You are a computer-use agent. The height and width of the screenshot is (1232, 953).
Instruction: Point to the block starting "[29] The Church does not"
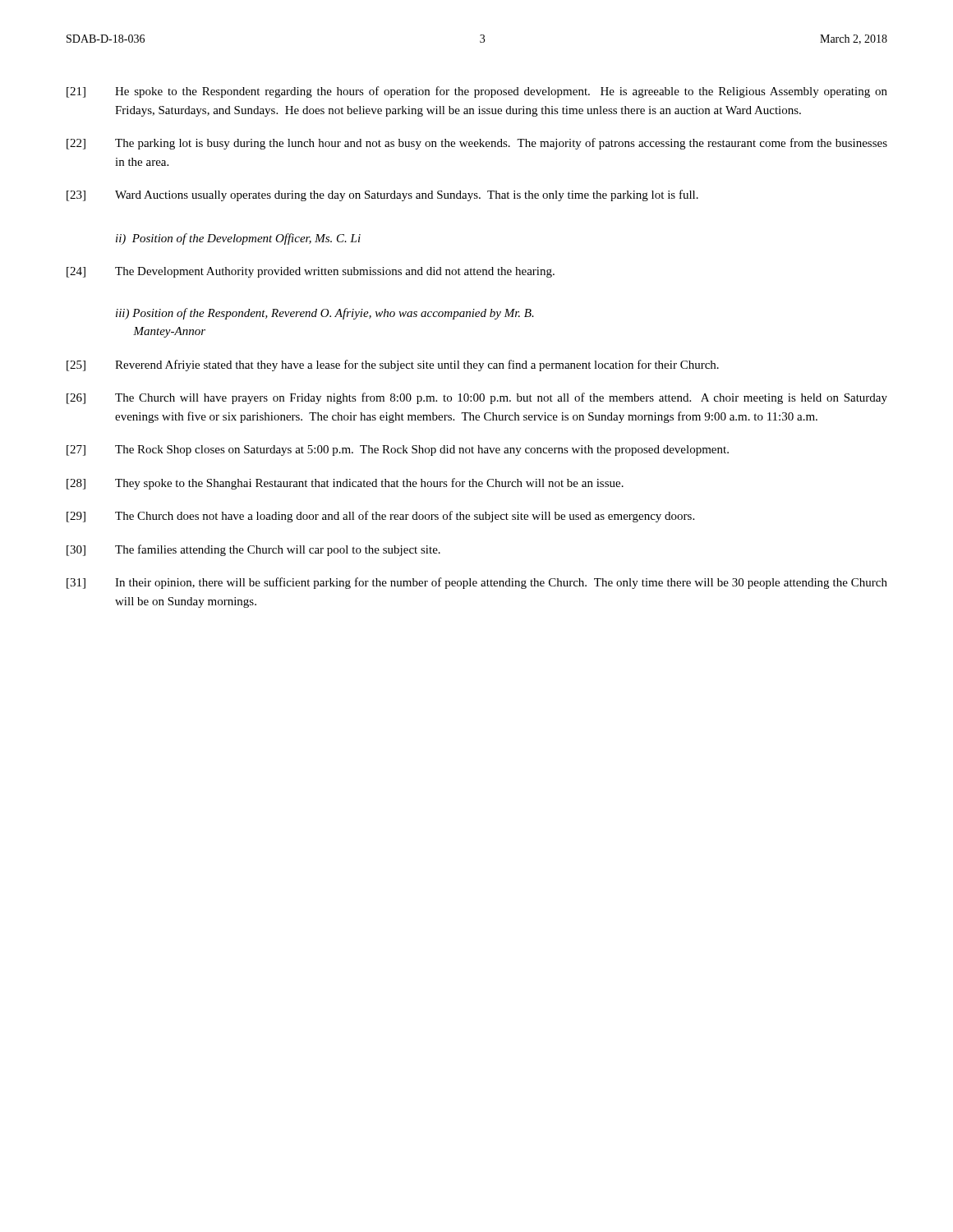click(476, 516)
